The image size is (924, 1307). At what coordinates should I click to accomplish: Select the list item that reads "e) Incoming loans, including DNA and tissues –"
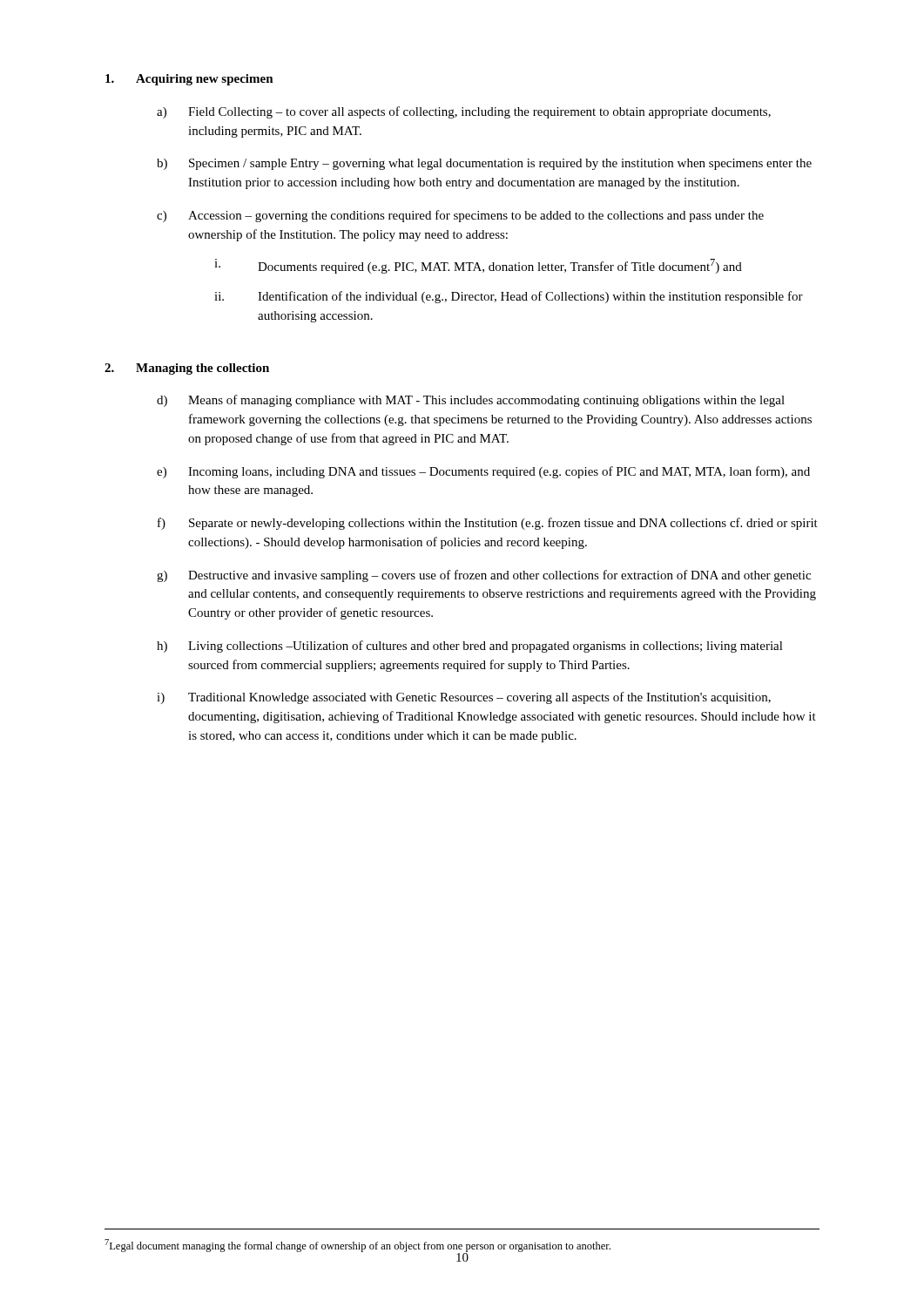(x=488, y=481)
